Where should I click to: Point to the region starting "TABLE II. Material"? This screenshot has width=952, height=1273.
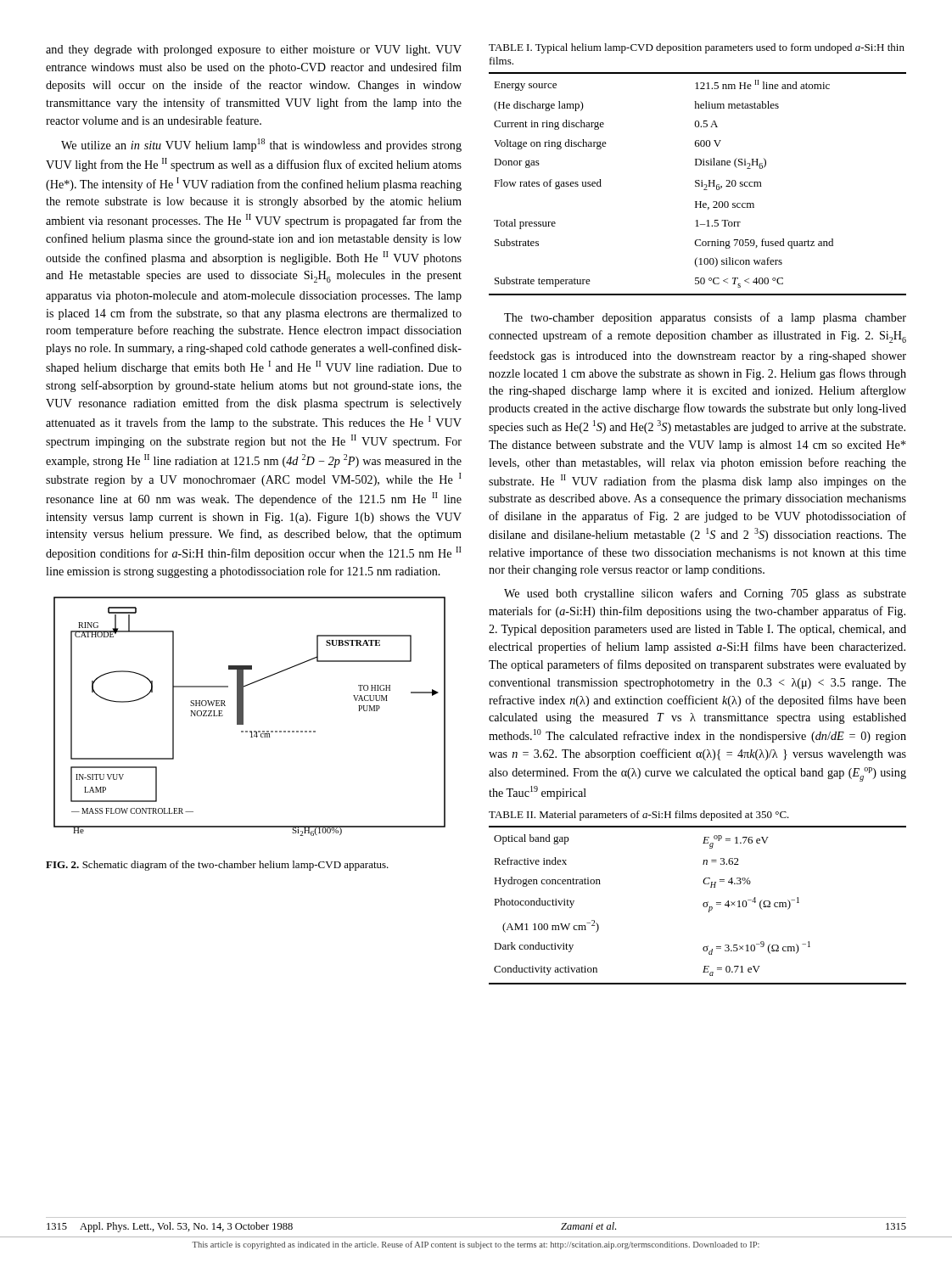click(x=639, y=814)
